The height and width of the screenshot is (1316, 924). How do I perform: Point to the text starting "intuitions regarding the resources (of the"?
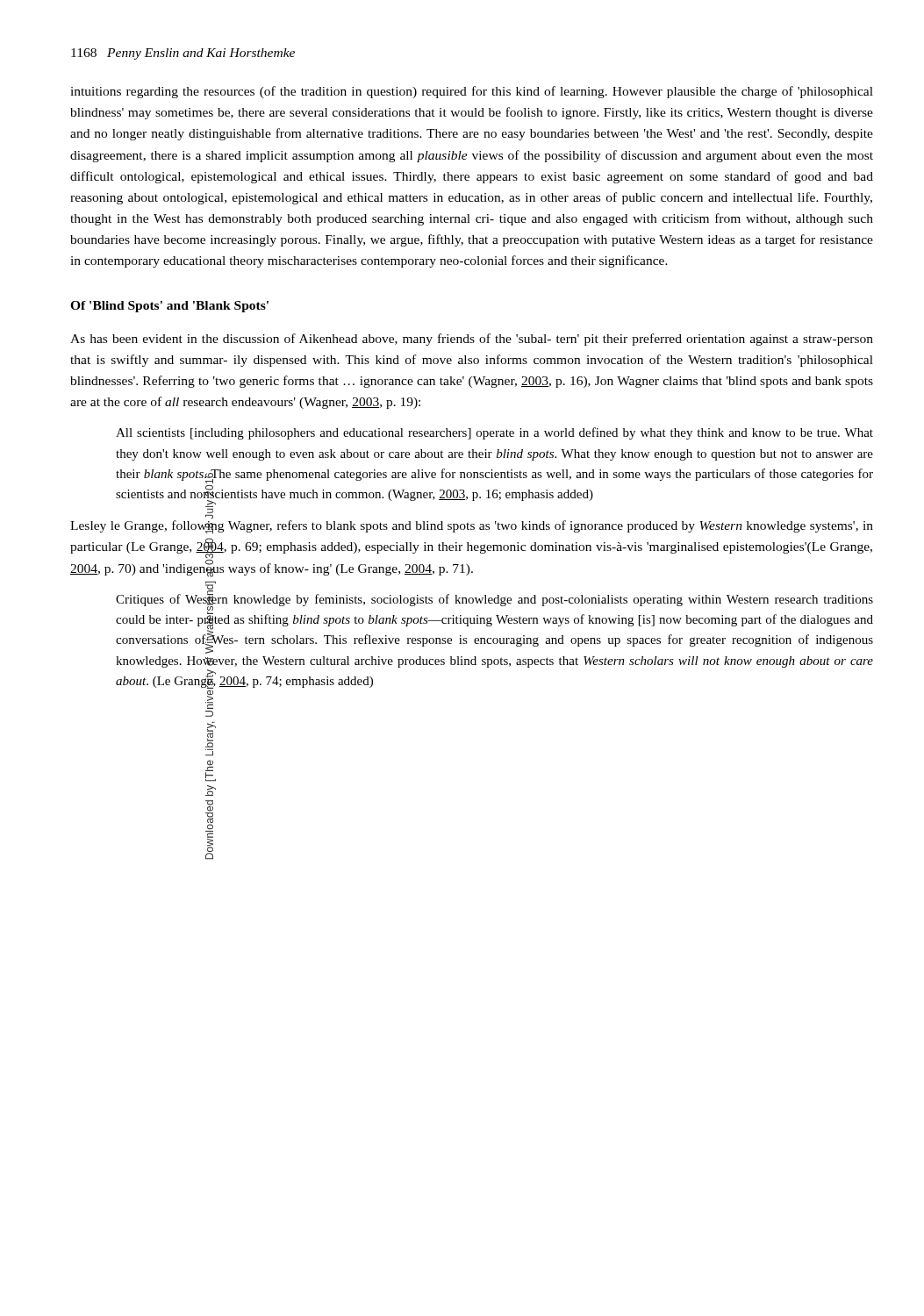pos(472,176)
